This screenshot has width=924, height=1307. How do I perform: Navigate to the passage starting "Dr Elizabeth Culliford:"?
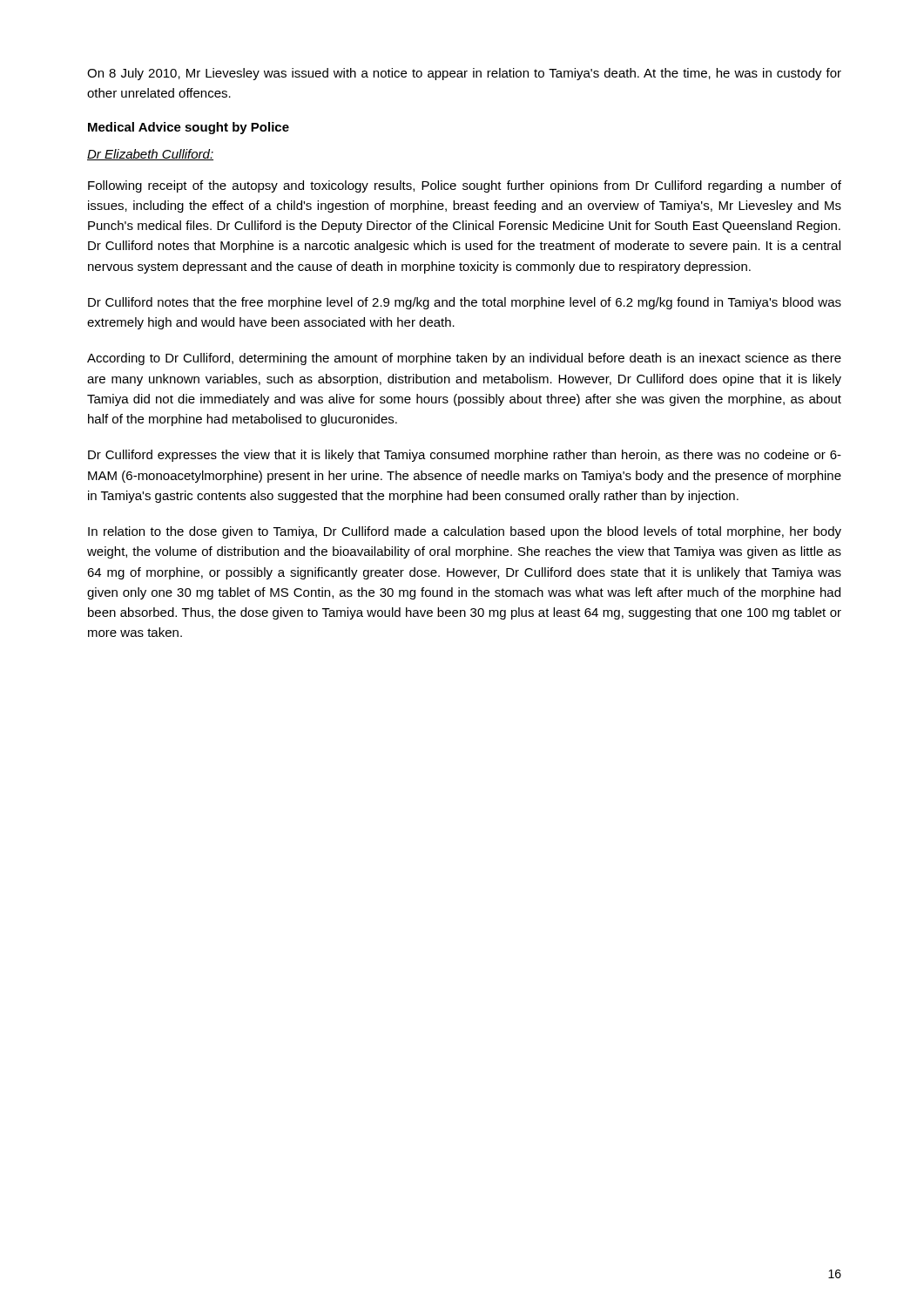150,153
